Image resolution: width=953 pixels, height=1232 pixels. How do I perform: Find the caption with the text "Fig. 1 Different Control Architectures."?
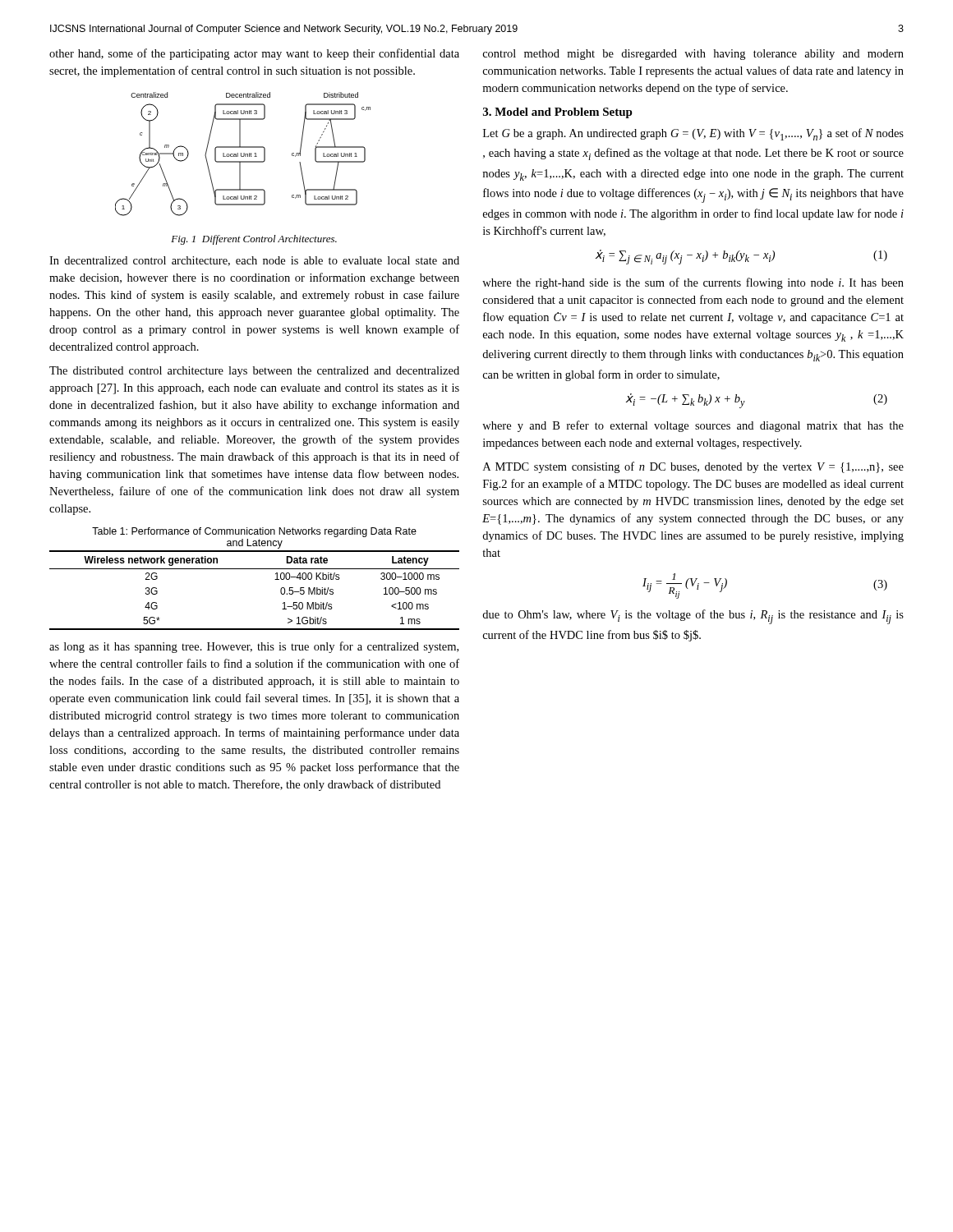[x=254, y=239]
